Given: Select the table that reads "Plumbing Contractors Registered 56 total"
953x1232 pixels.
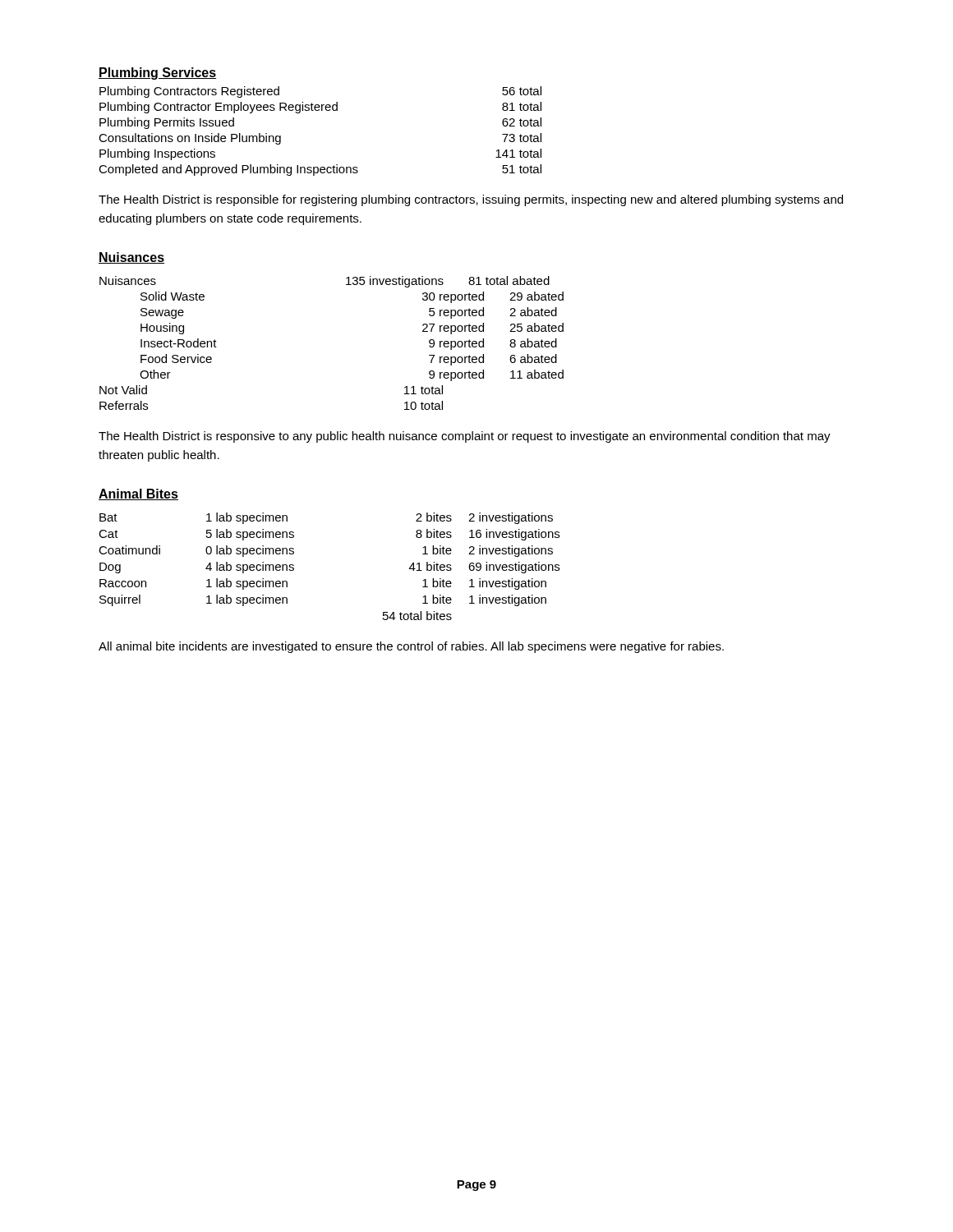Looking at the screenshot, I should tap(476, 130).
